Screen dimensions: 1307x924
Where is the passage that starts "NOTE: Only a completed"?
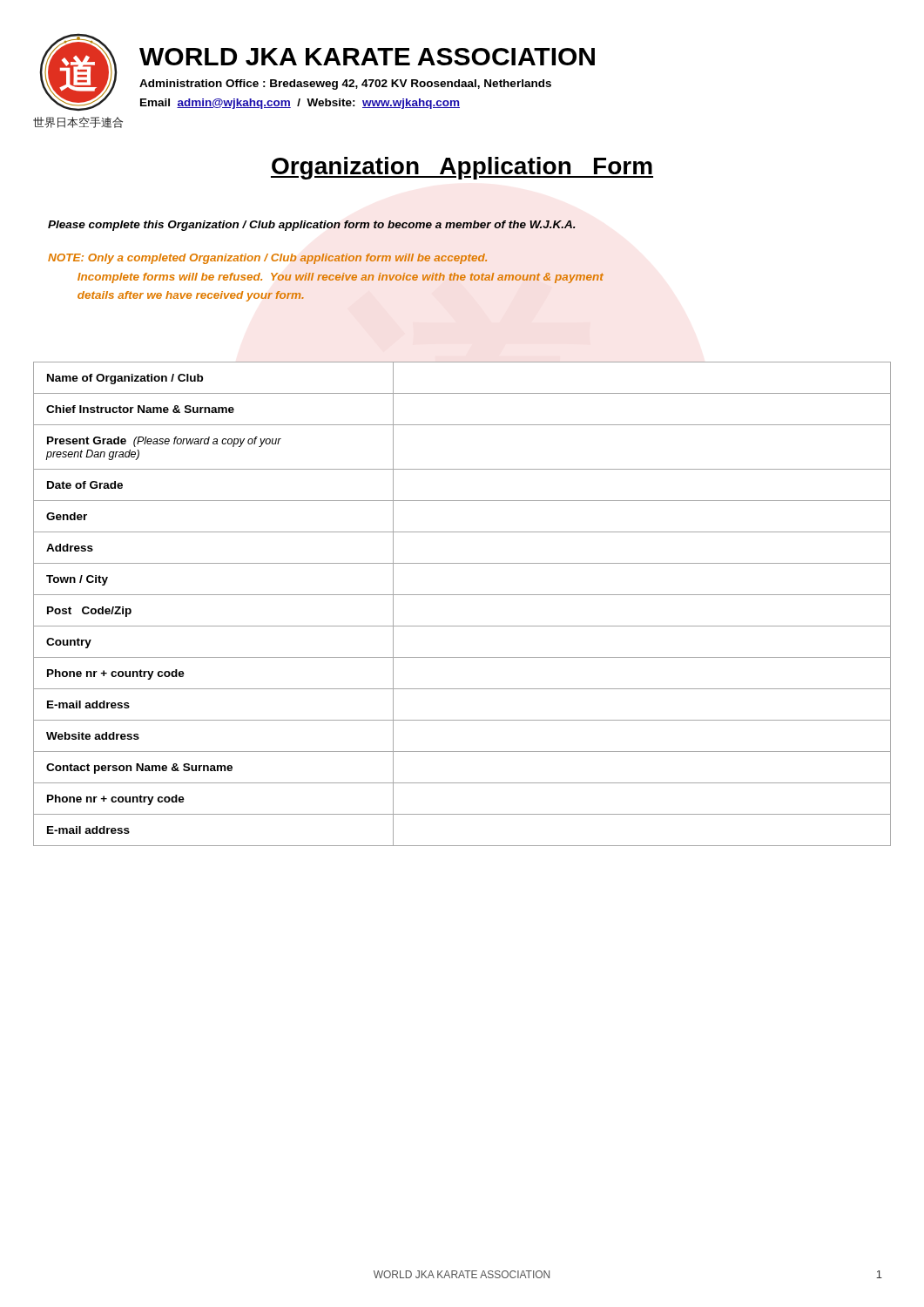click(x=326, y=276)
